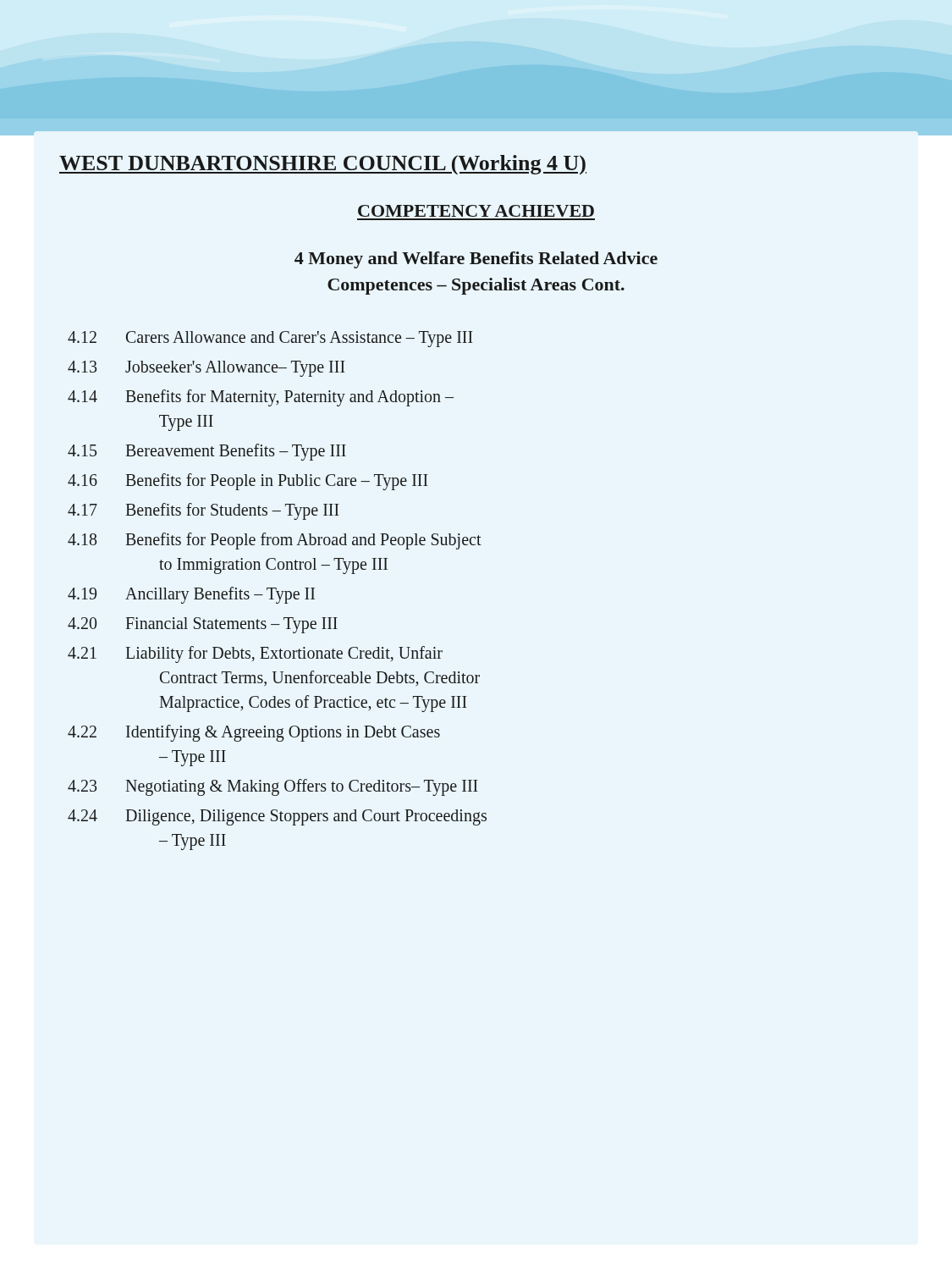This screenshot has height=1270, width=952.
Task: Find the element starting "4.19 Ancillary Benefits – Type"
Action: [191, 595]
